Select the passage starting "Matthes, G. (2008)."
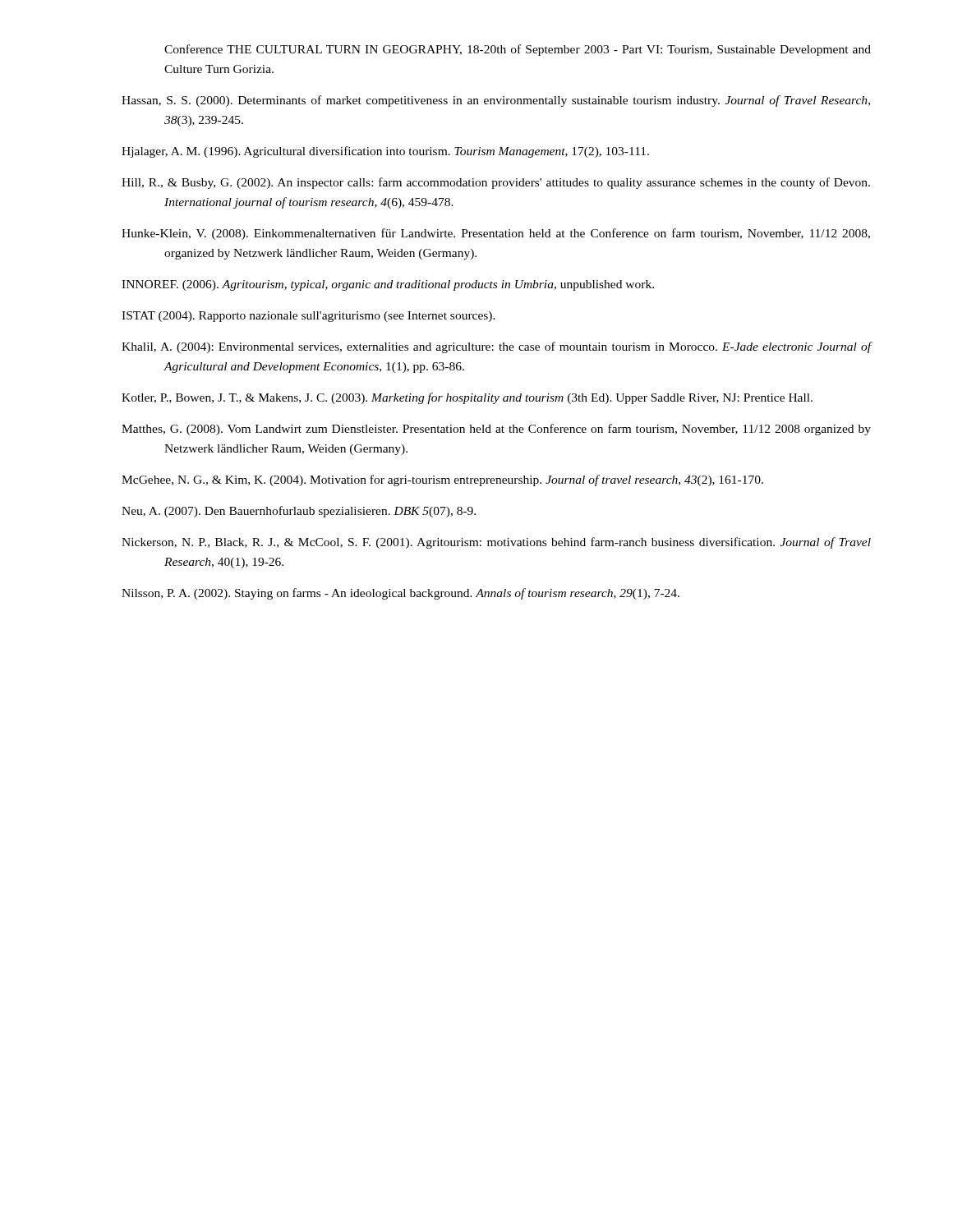Screen dimensions: 1232x953 [496, 438]
